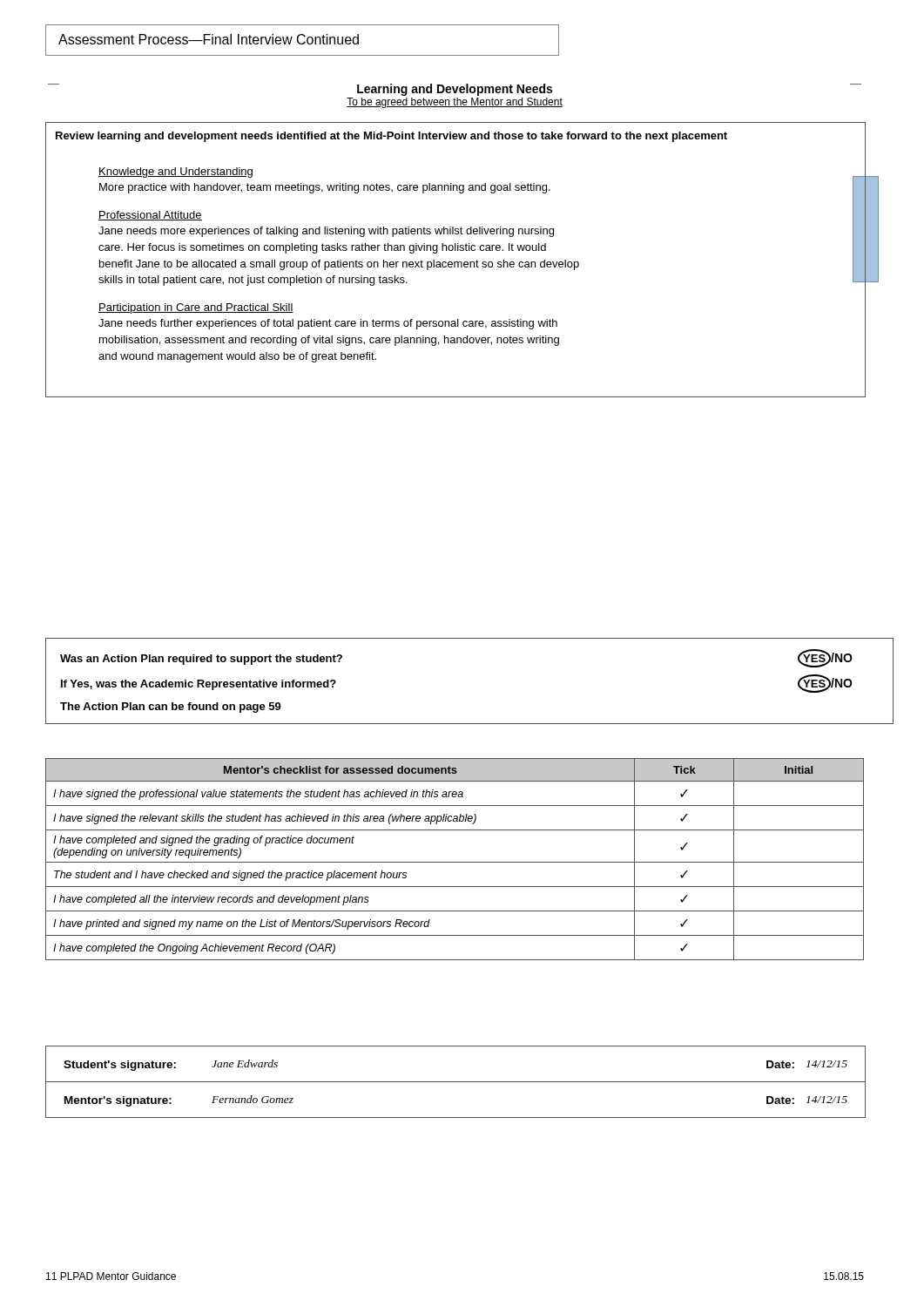Locate the block starting "Review learning and"

[x=455, y=260]
